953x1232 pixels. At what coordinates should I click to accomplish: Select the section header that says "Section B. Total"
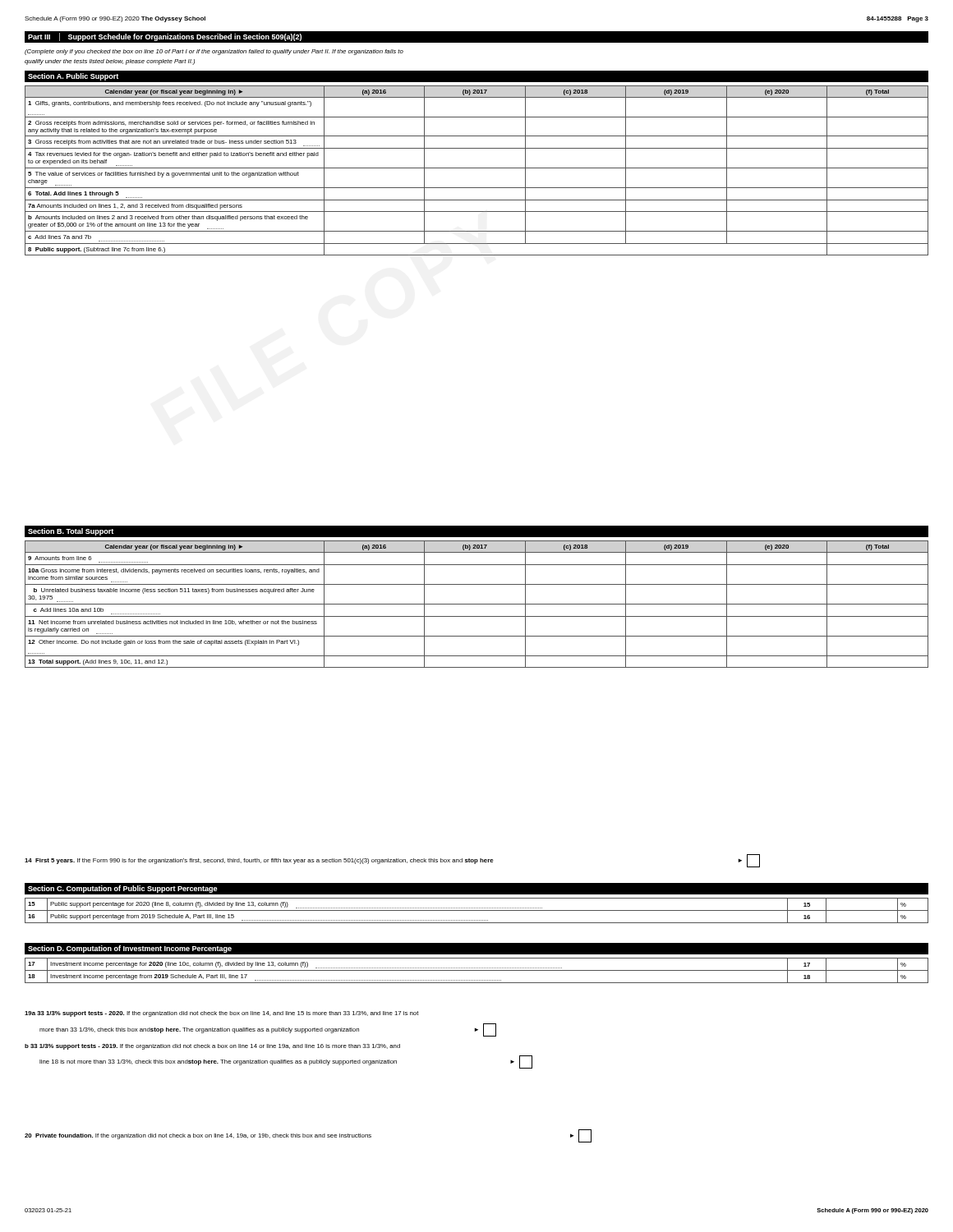pyautogui.click(x=71, y=531)
